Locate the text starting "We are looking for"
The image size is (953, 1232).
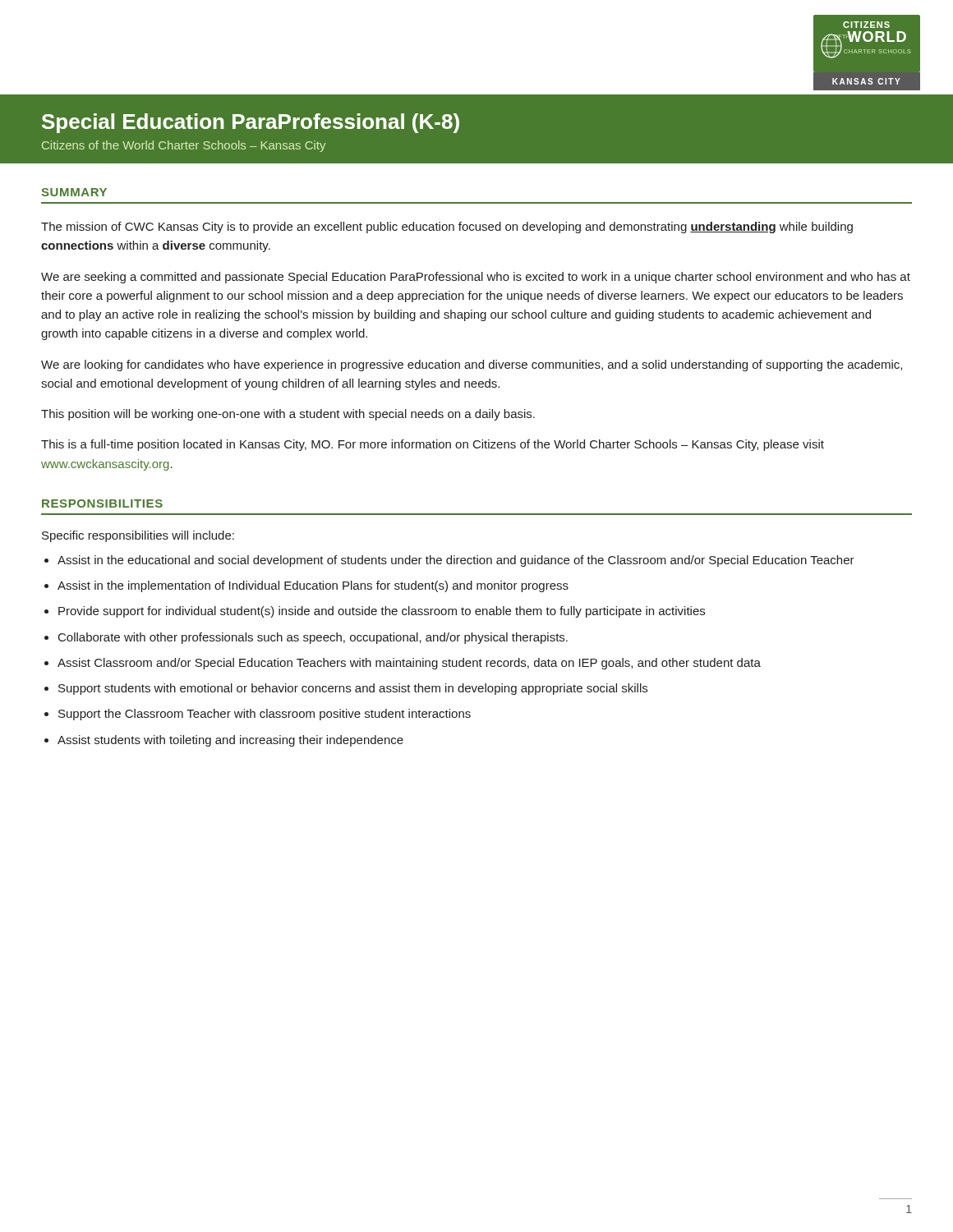[x=472, y=373]
